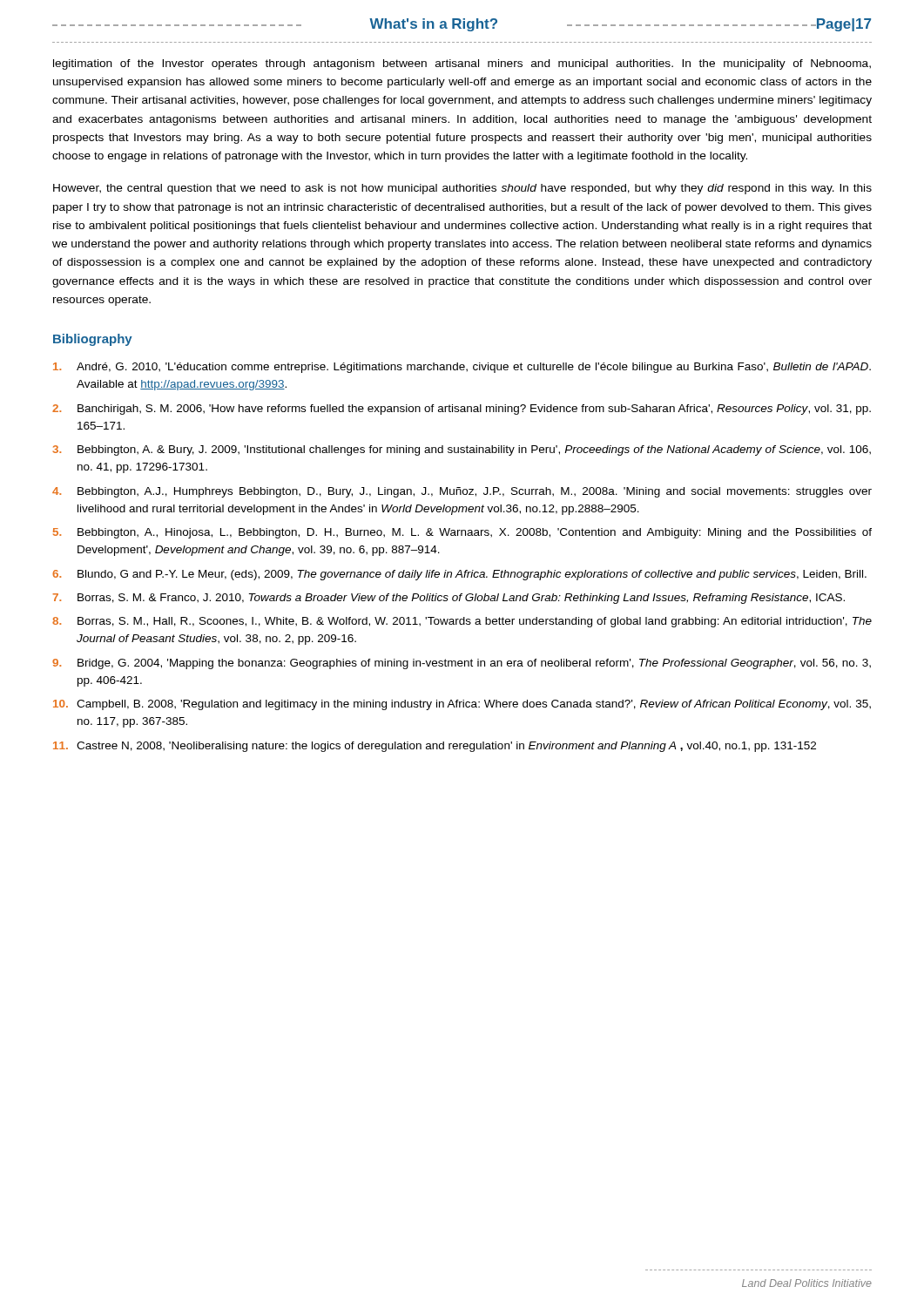The image size is (924, 1307).
Task: Find the list item with the text "2. Banchirigah, S. M. 2006, 'How have reforms"
Action: click(462, 417)
